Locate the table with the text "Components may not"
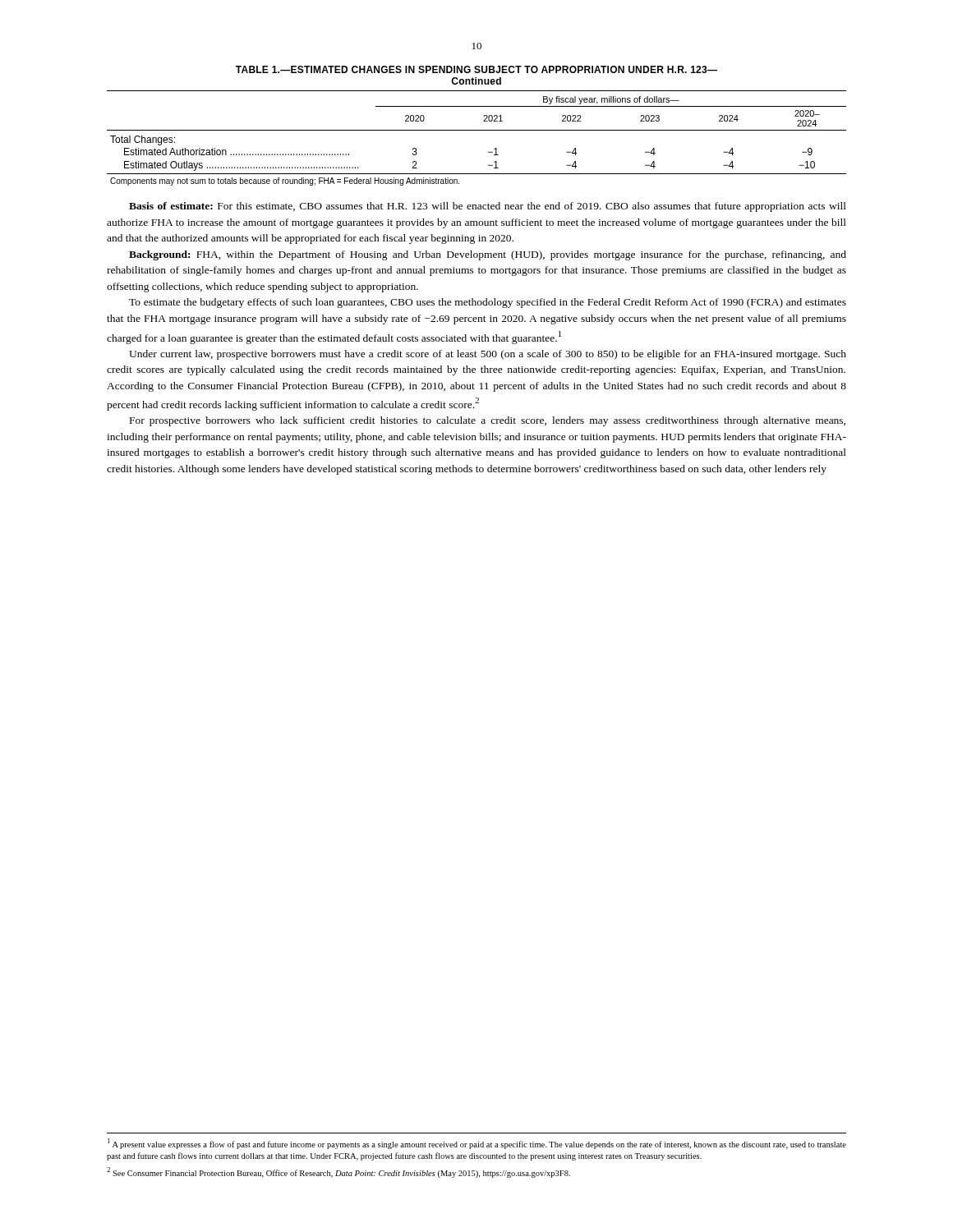953x1232 pixels. click(x=476, y=139)
